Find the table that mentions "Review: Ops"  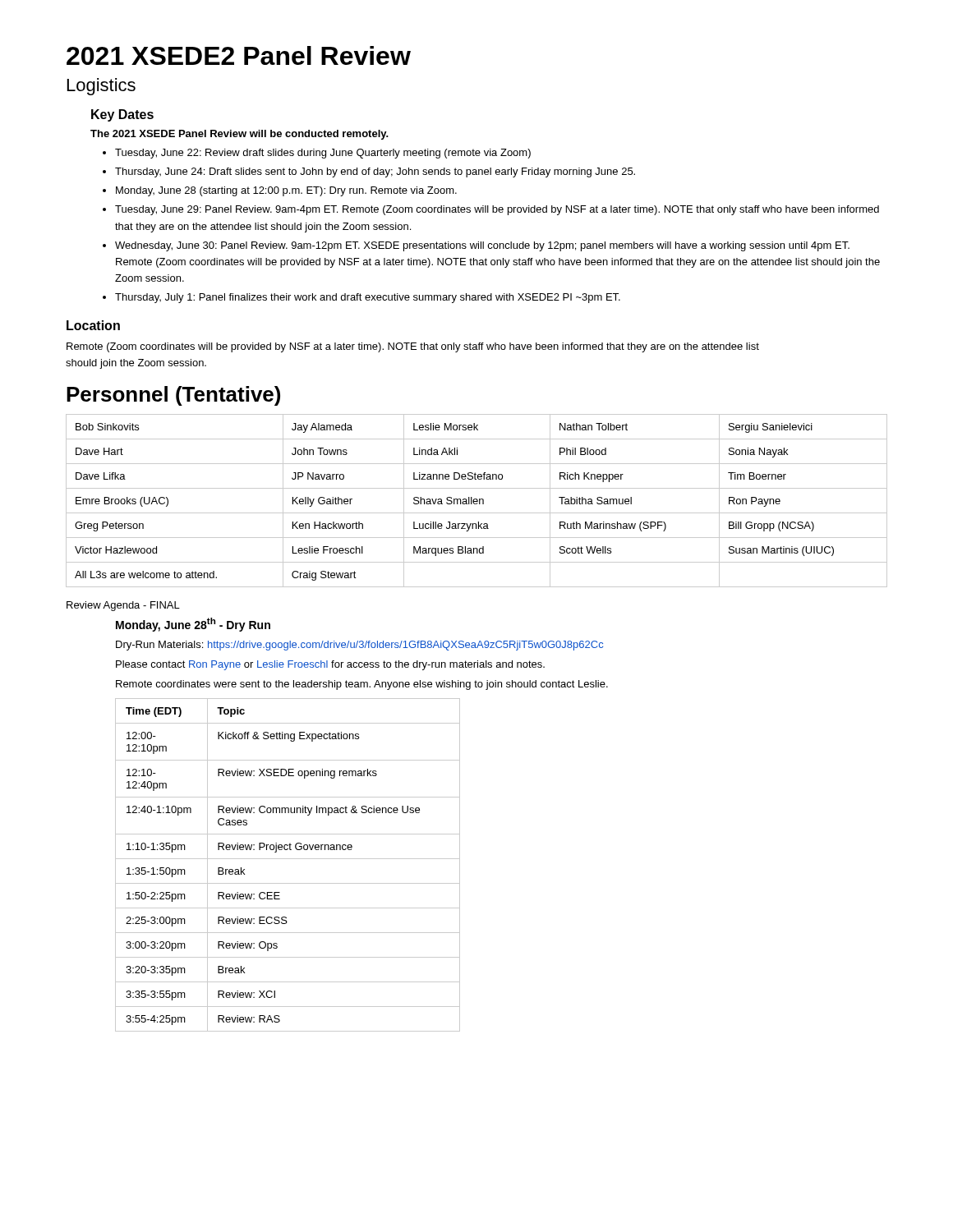[x=476, y=865]
